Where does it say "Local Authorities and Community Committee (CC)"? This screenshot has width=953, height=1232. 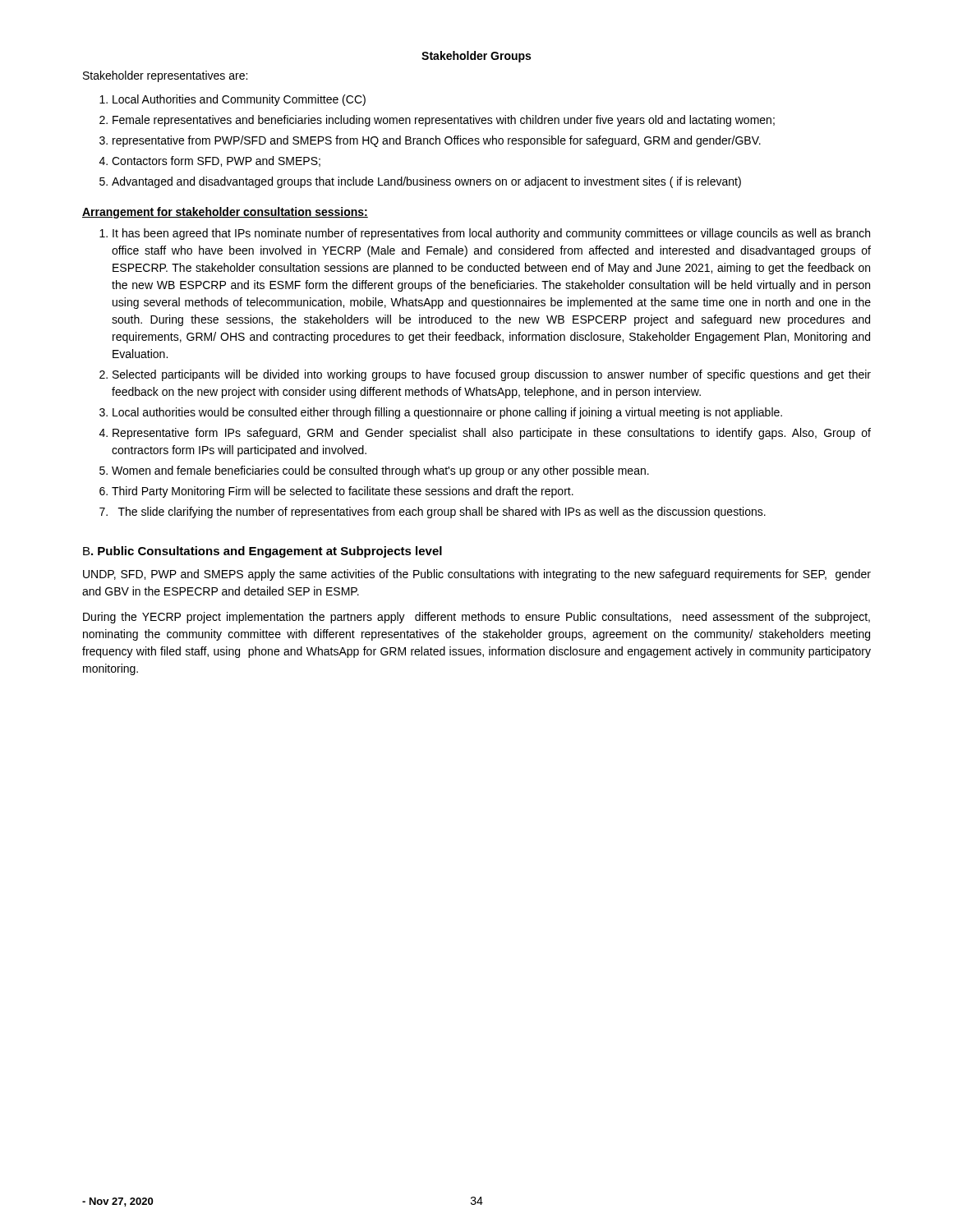[x=239, y=99]
